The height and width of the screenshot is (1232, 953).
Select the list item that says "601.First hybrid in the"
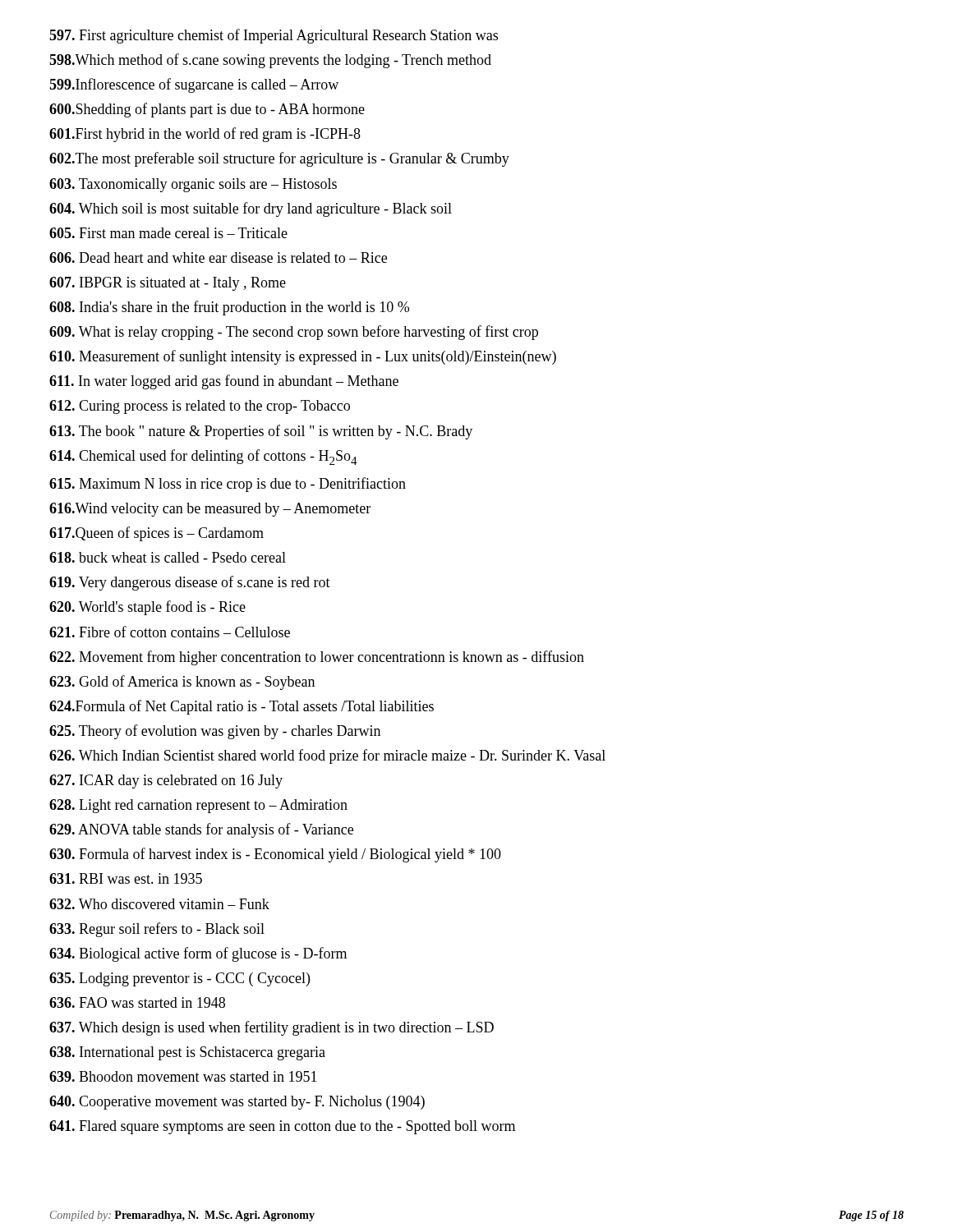pyautogui.click(x=205, y=134)
